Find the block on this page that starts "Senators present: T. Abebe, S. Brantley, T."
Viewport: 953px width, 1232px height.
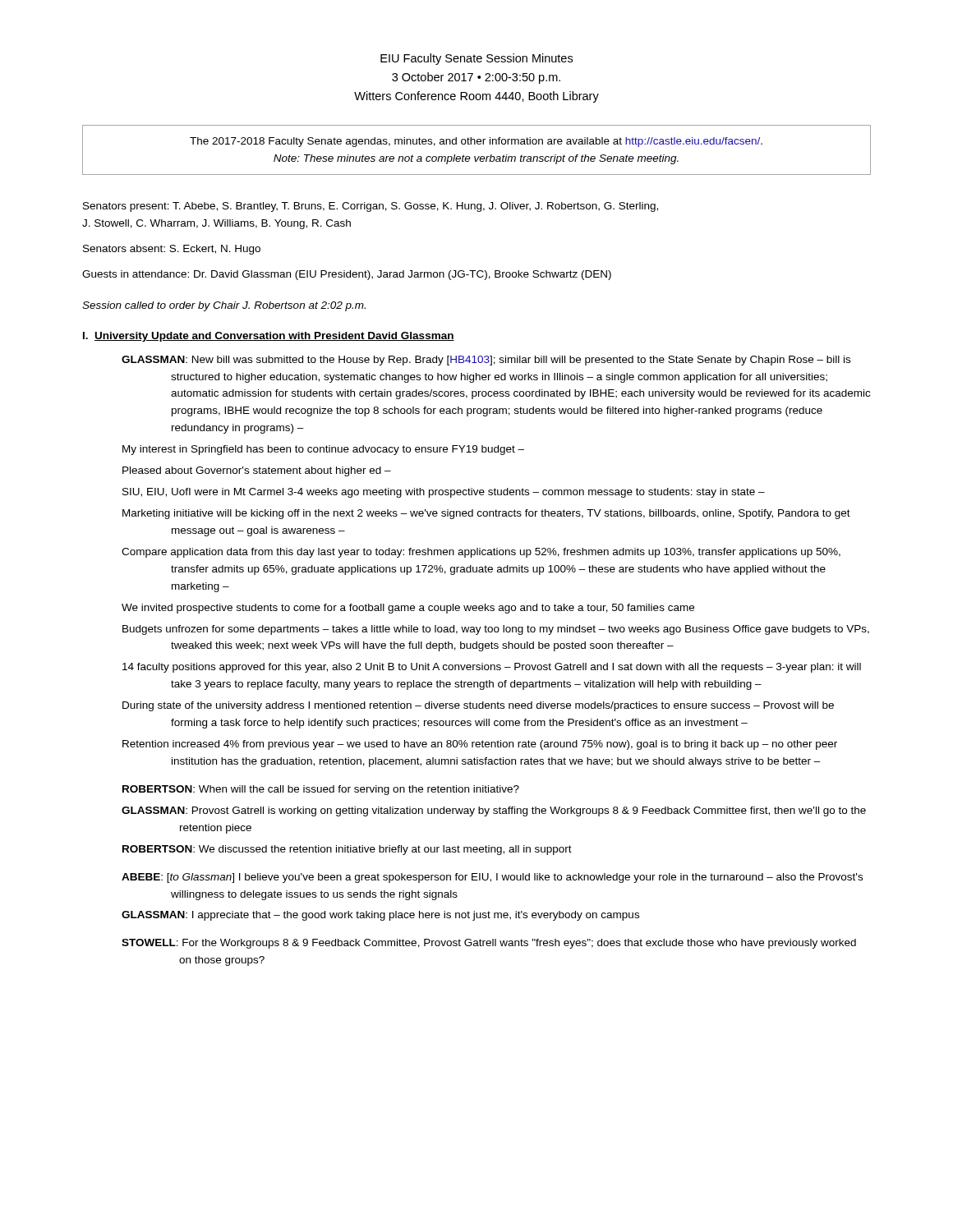[371, 214]
